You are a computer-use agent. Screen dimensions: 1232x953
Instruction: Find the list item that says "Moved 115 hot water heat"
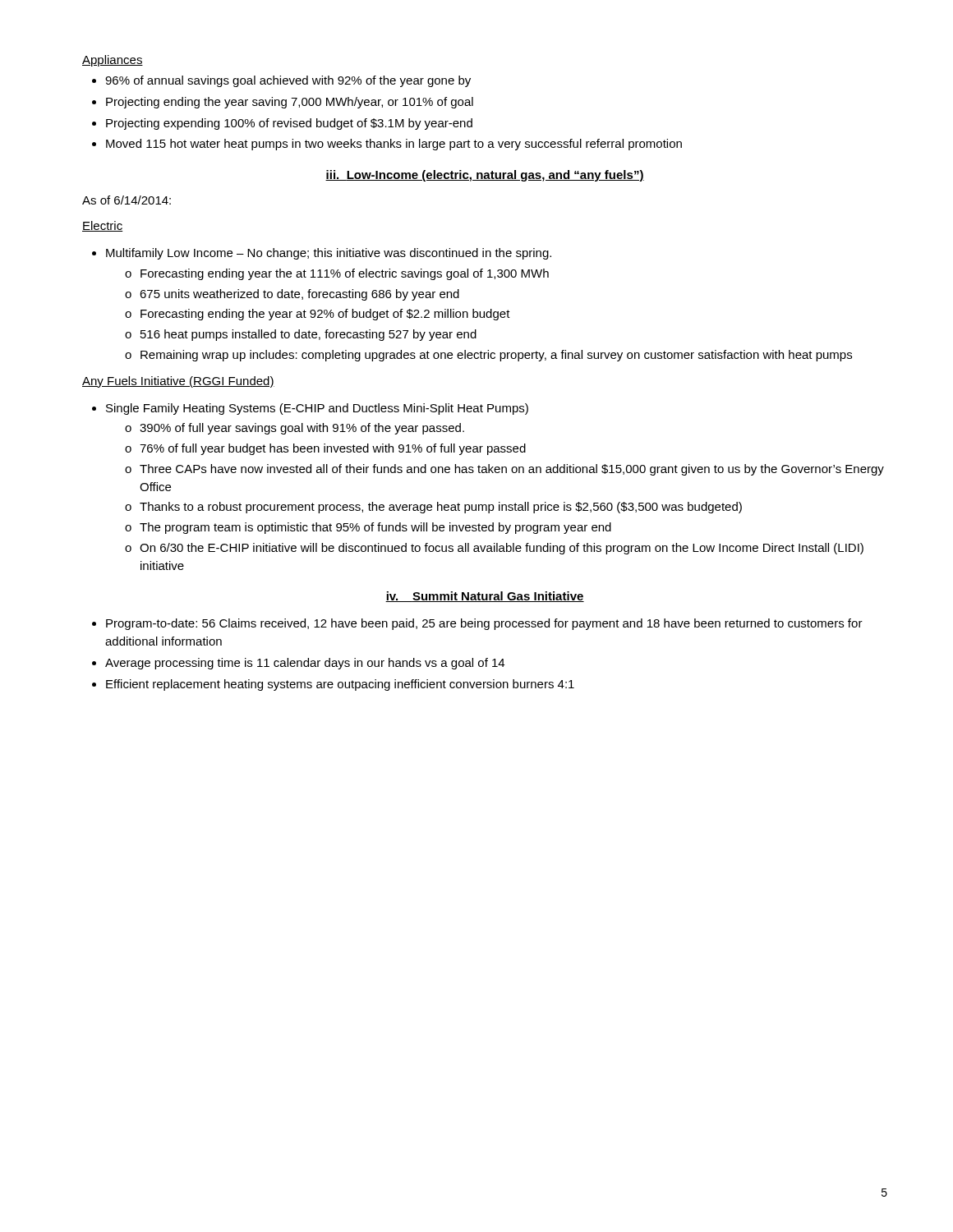pyautogui.click(x=394, y=144)
